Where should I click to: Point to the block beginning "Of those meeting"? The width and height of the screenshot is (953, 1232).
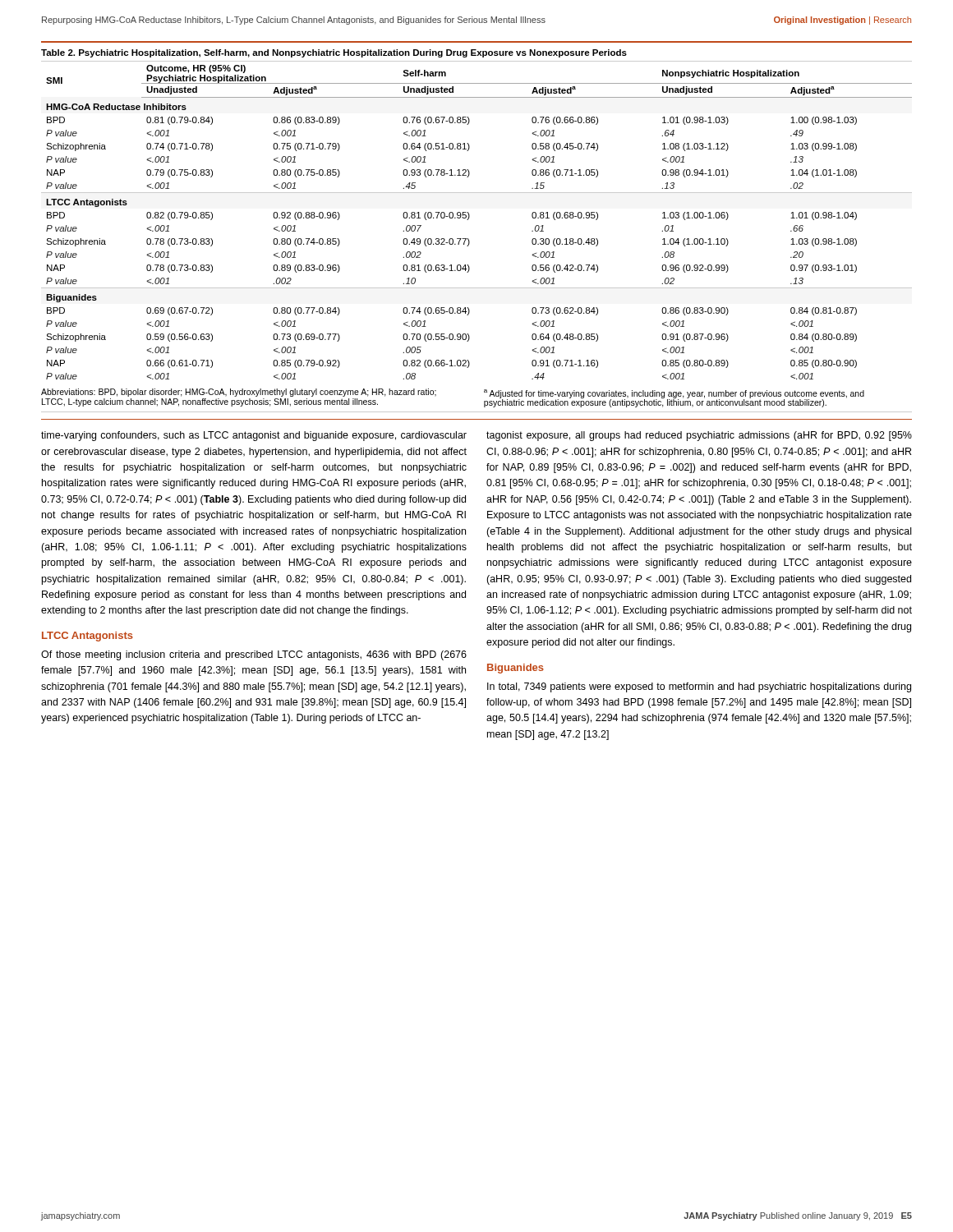coord(254,686)
